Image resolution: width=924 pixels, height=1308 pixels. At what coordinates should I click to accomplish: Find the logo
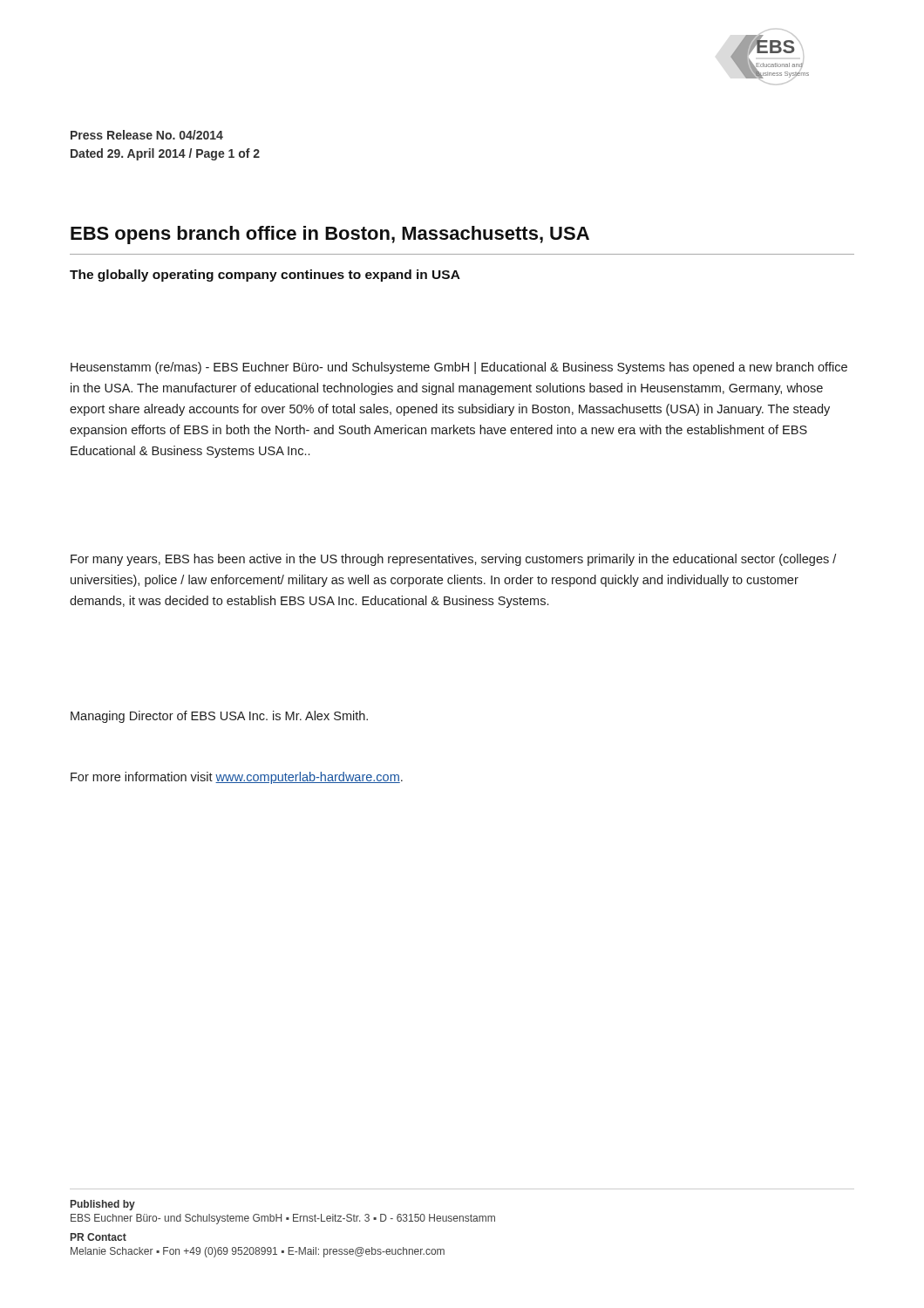click(x=780, y=69)
